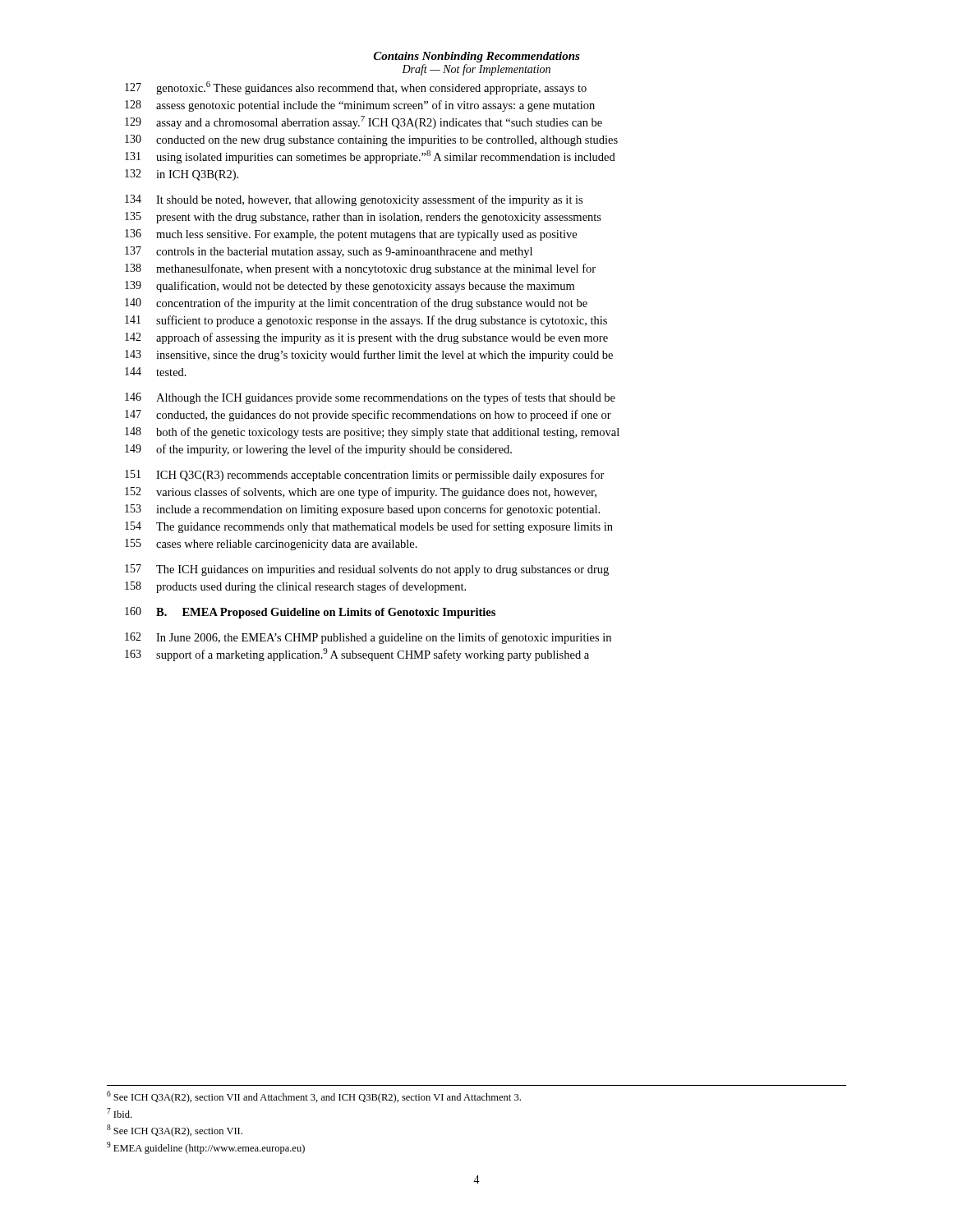Point to the block beginning "162 In June"
The width and height of the screenshot is (953, 1232).
point(476,647)
